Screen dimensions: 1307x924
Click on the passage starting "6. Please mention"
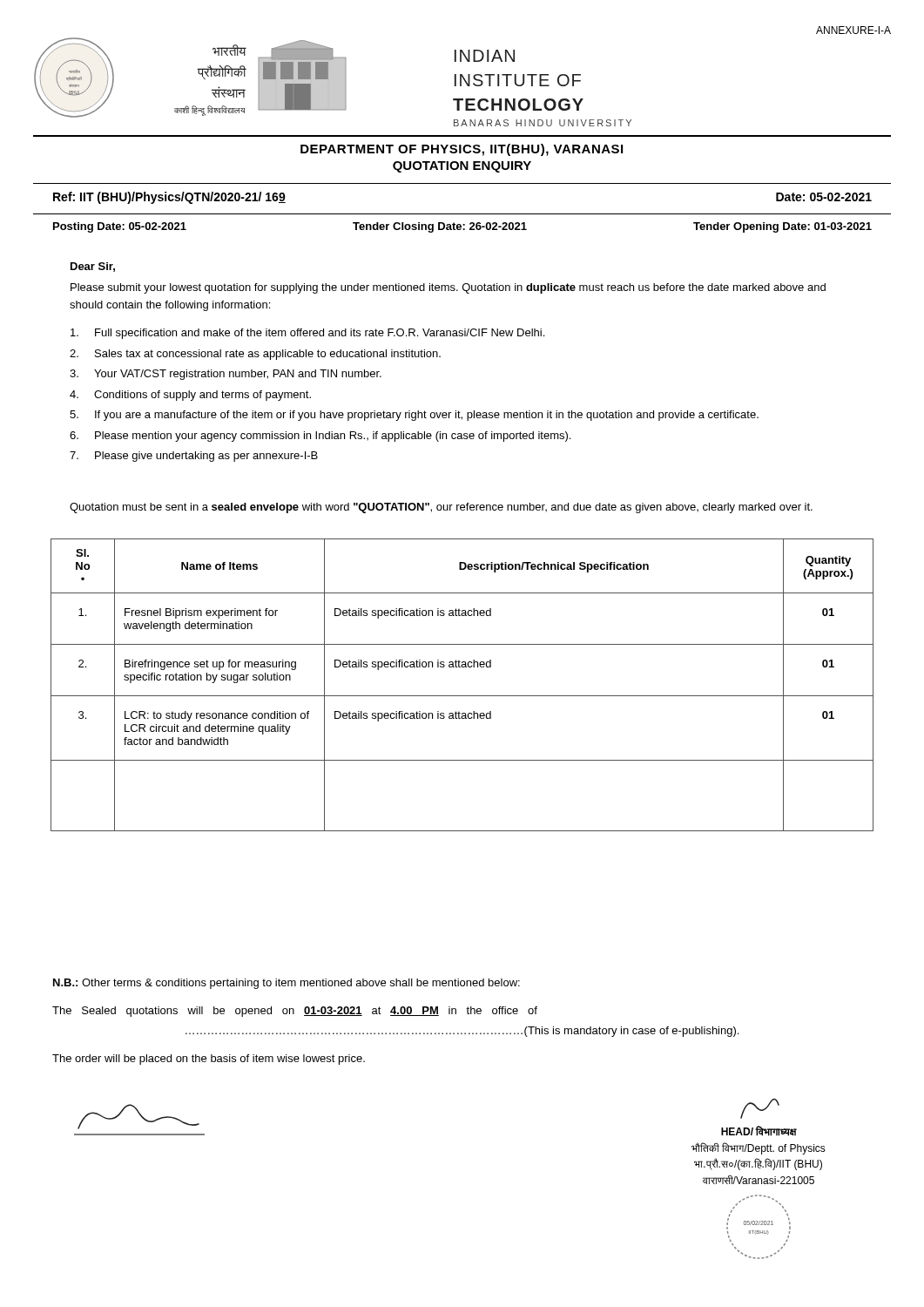pos(321,435)
